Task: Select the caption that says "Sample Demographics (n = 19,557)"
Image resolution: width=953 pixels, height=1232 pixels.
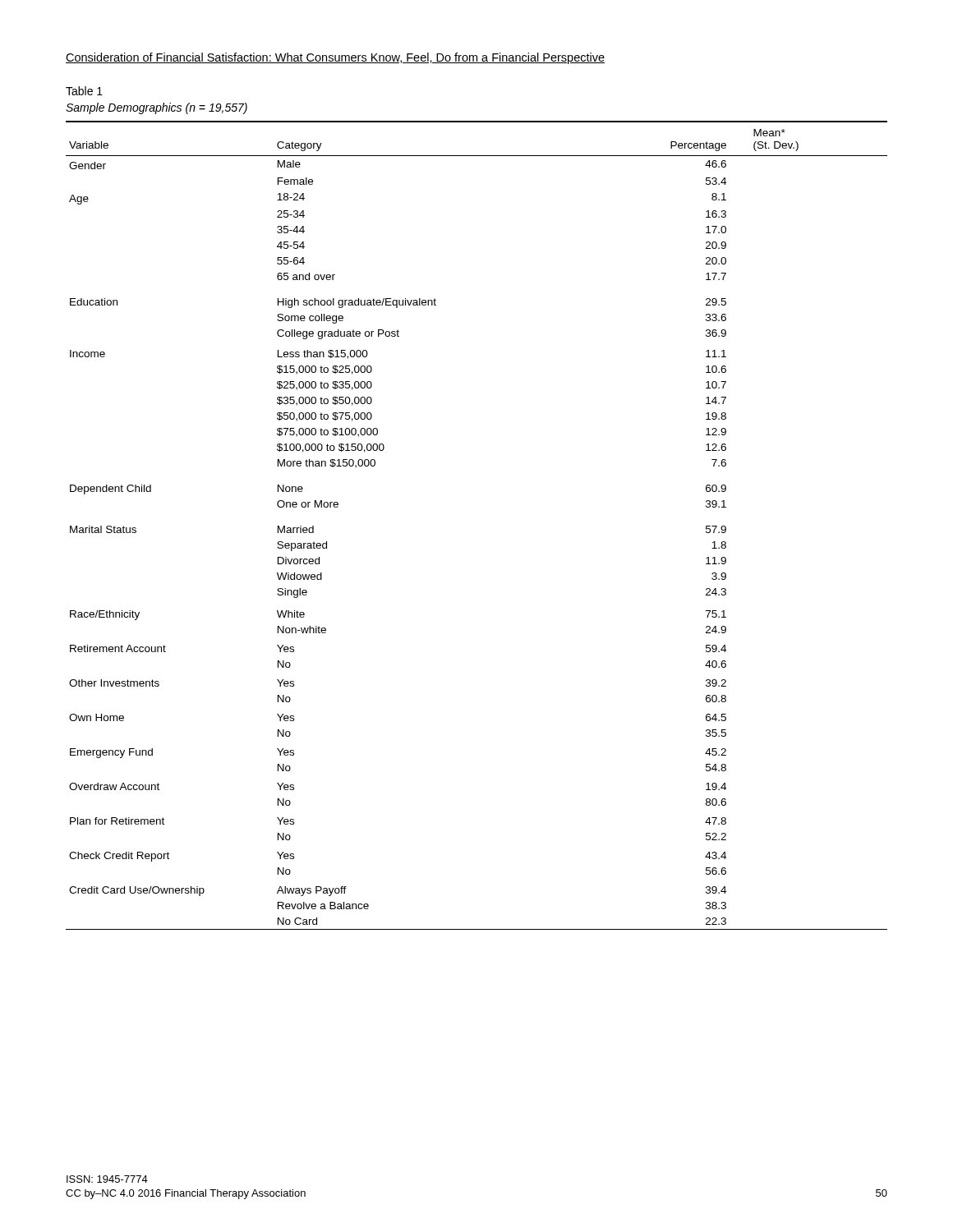Action: [157, 108]
